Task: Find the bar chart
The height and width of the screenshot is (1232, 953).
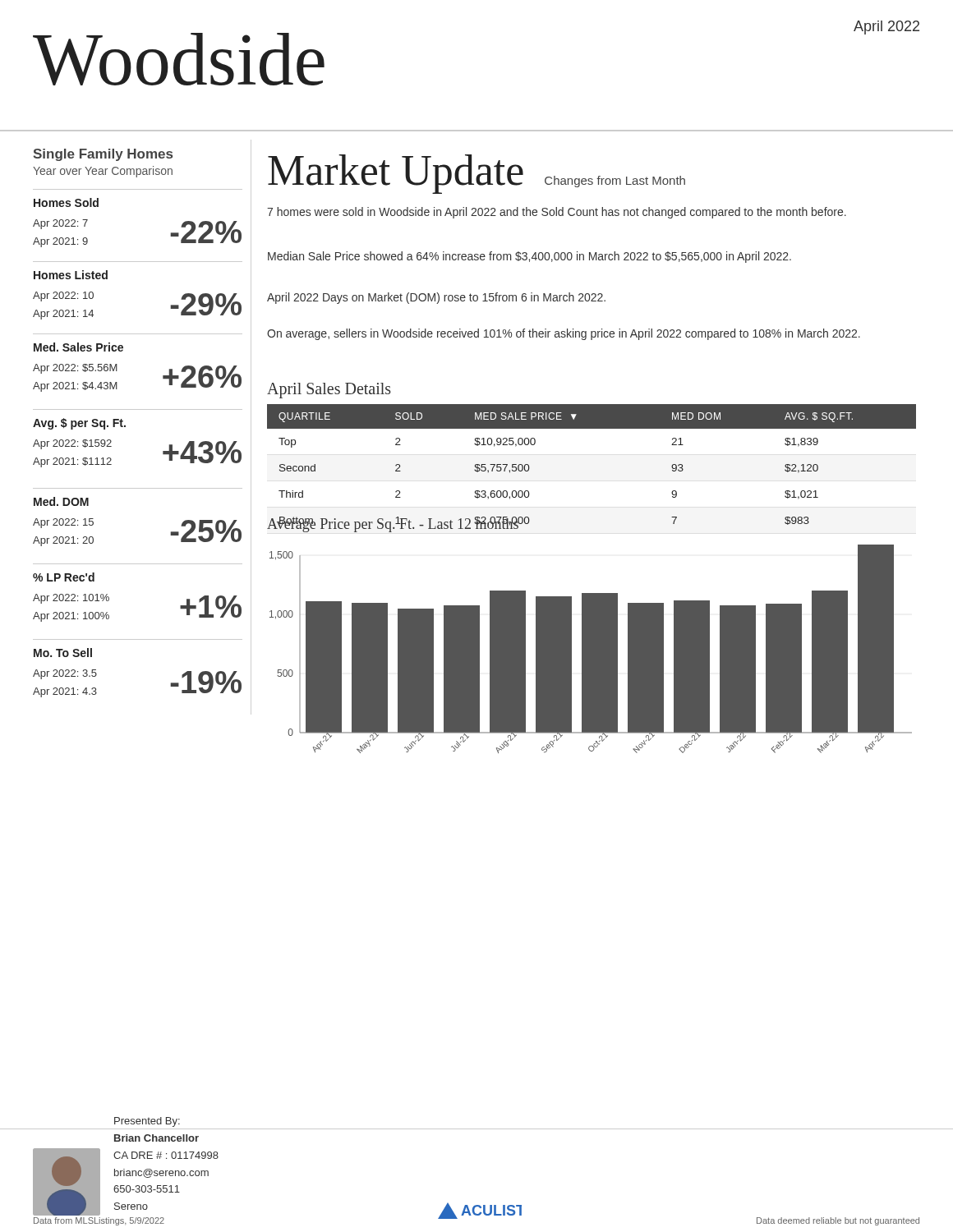Action: pos(592,655)
